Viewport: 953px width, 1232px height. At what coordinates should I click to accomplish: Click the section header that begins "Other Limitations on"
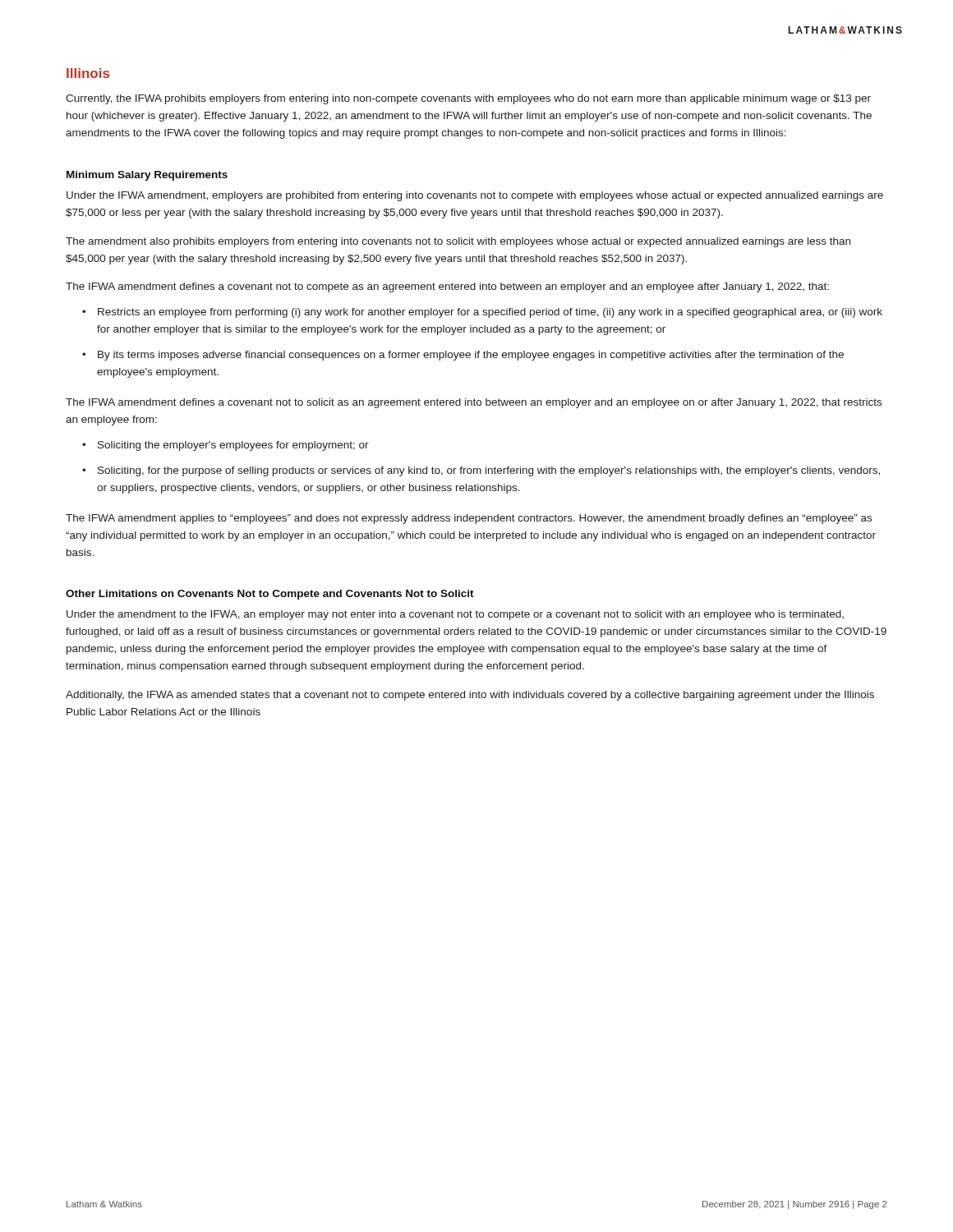coord(270,594)
